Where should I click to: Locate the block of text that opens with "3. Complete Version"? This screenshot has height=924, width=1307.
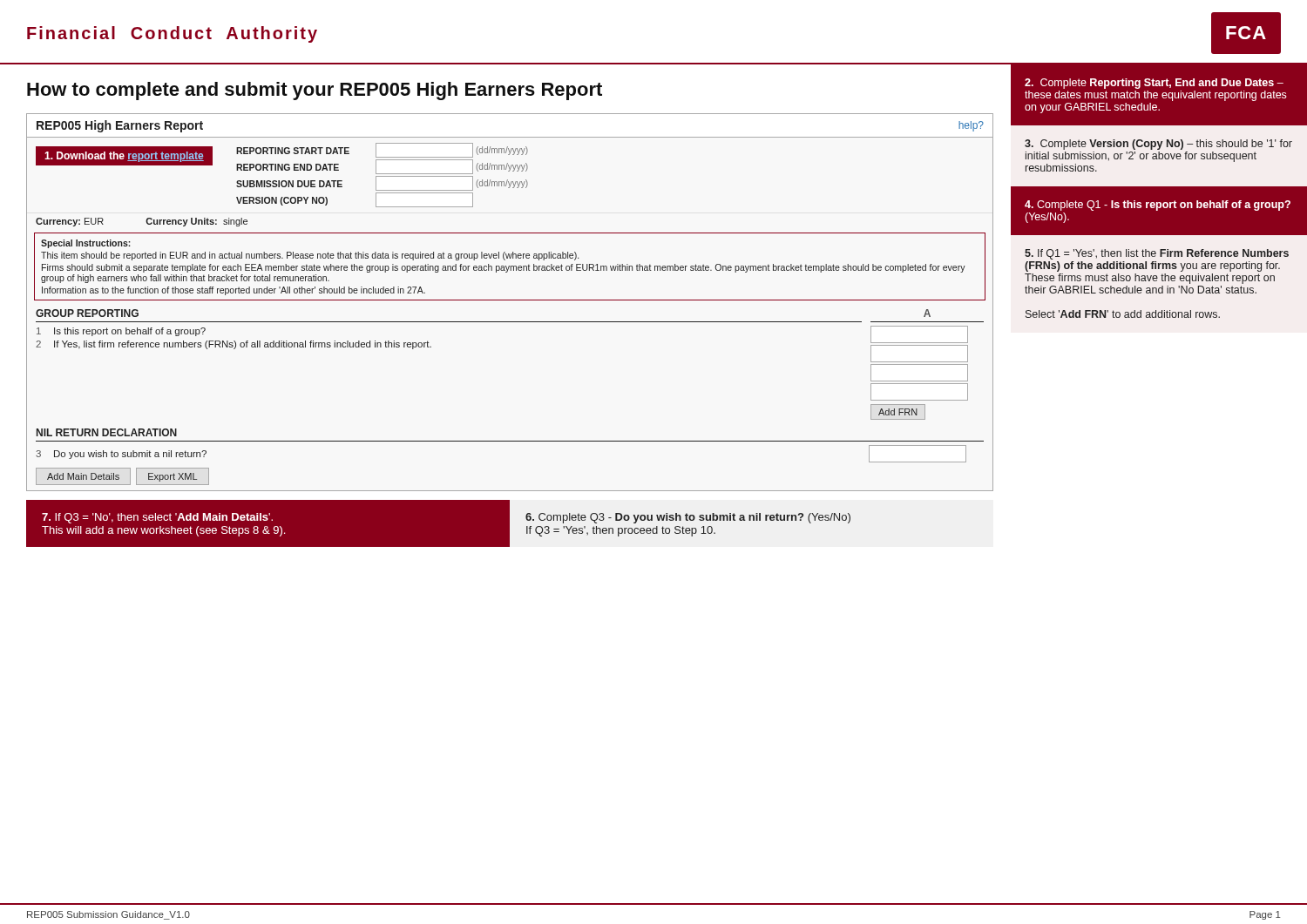tap(1158, 156)
